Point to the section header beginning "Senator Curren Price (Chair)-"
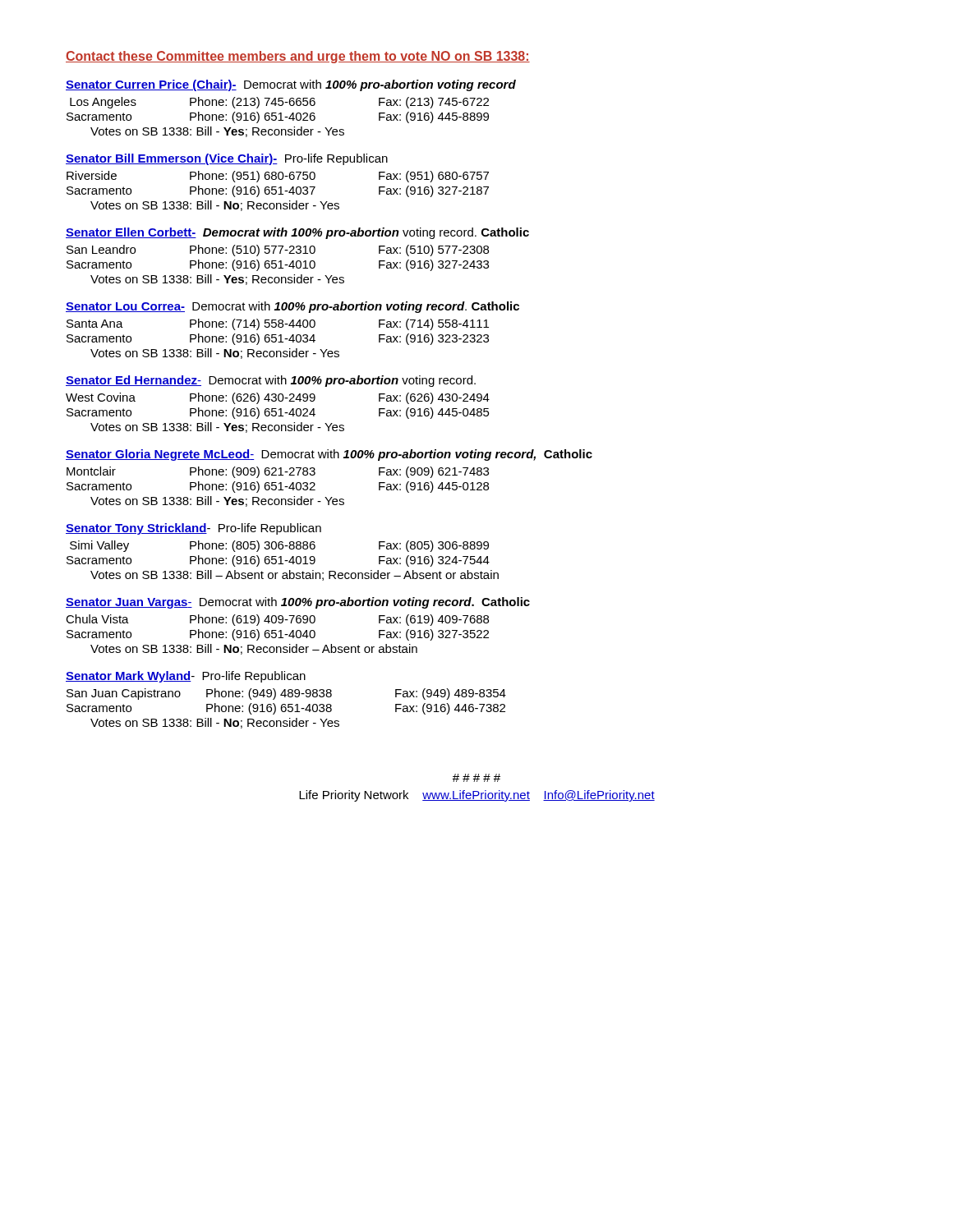 click(291, 84)
